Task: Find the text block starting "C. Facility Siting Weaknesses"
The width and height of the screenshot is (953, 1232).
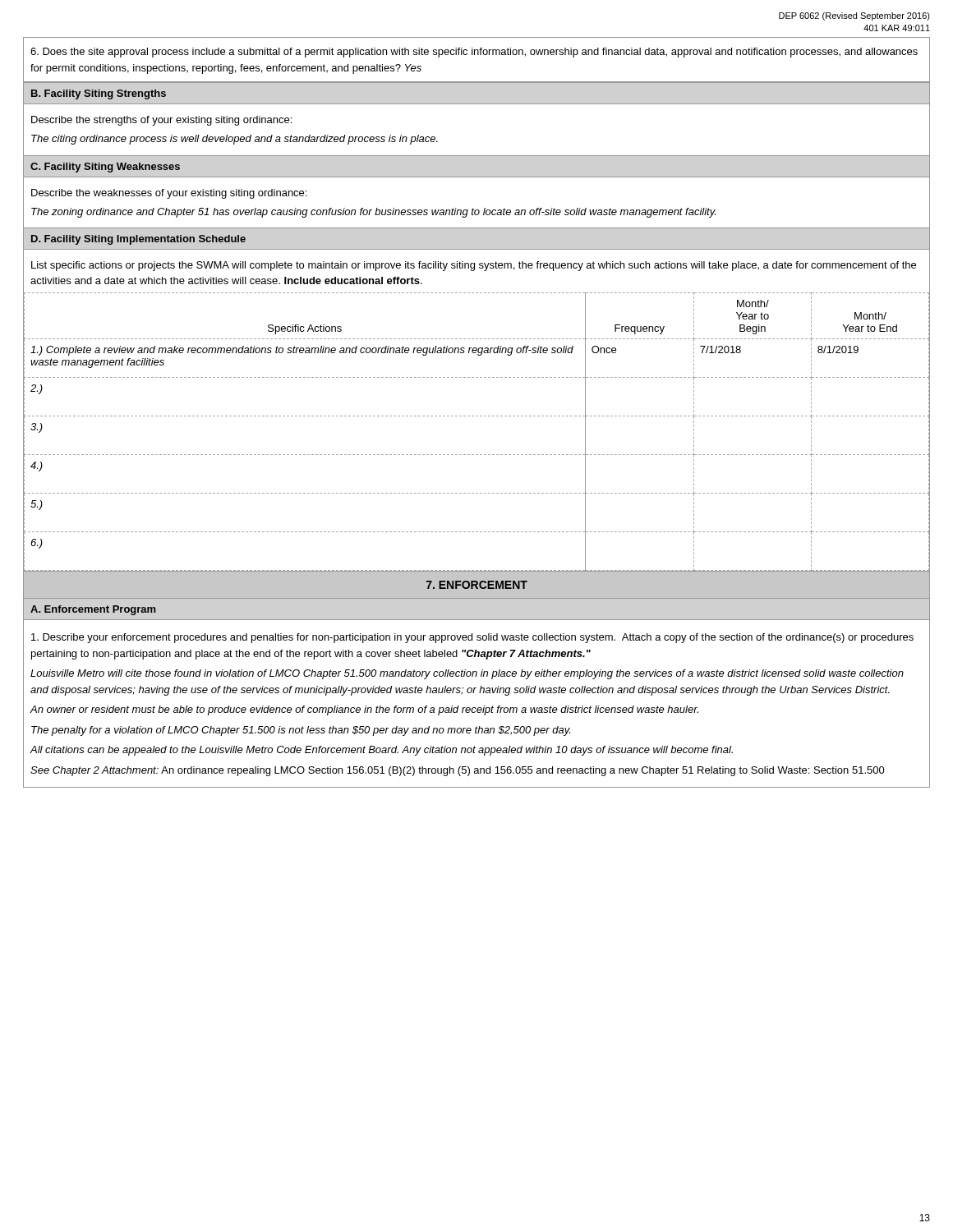Action: point(105,166)
